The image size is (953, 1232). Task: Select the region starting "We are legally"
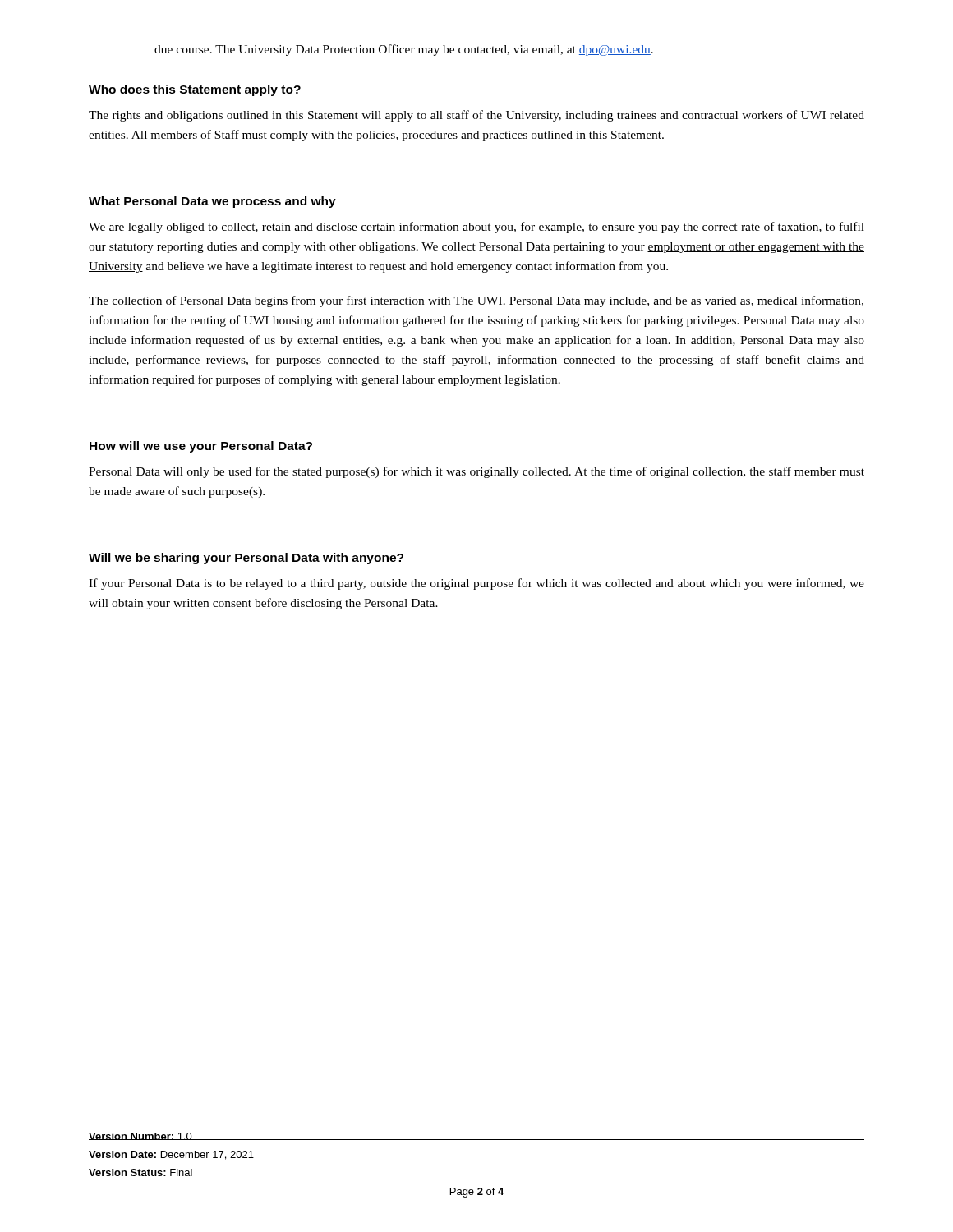pyautogui.click(x=476, y=246)
